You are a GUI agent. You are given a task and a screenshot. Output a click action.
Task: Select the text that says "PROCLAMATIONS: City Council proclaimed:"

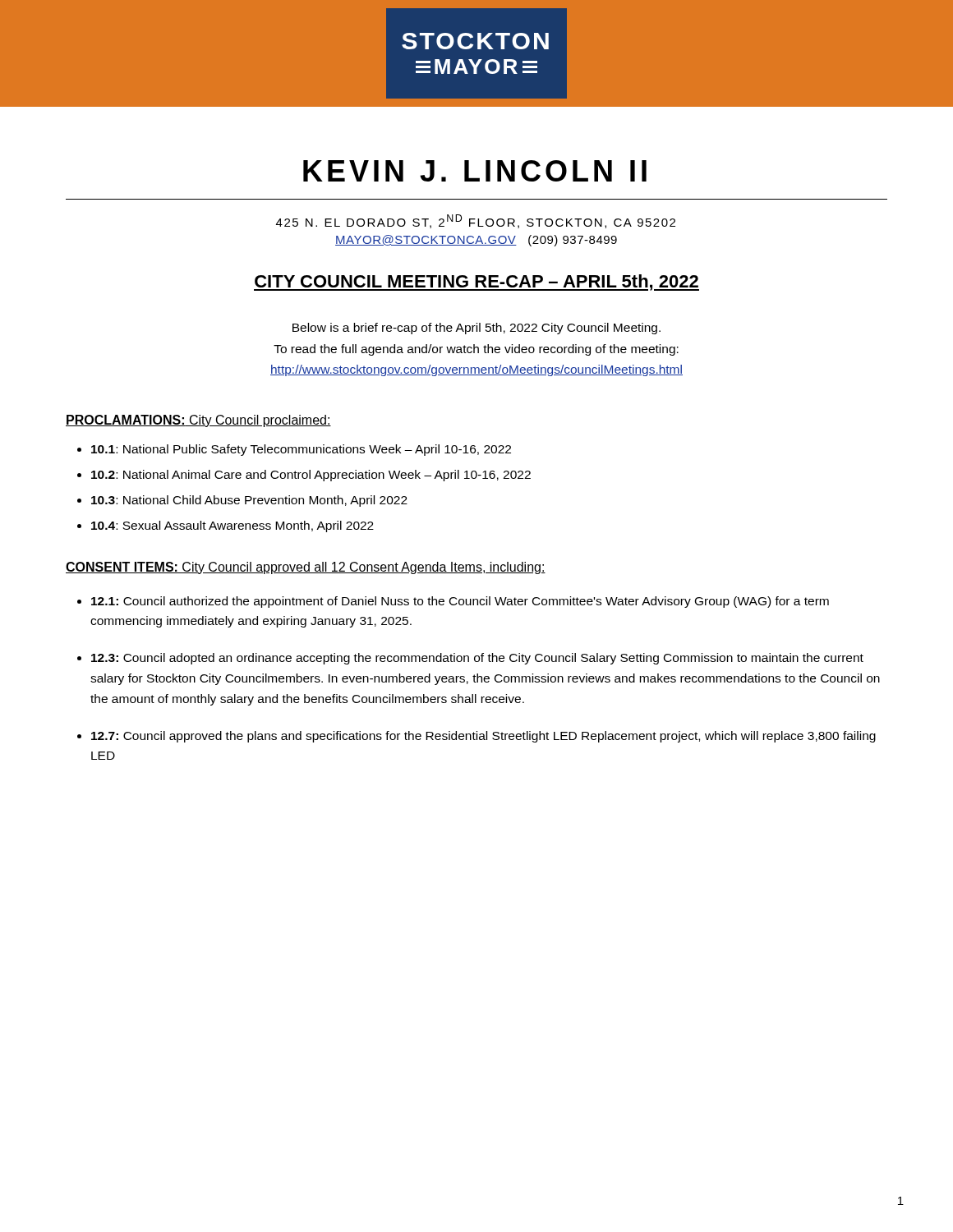tap(198, 420)
